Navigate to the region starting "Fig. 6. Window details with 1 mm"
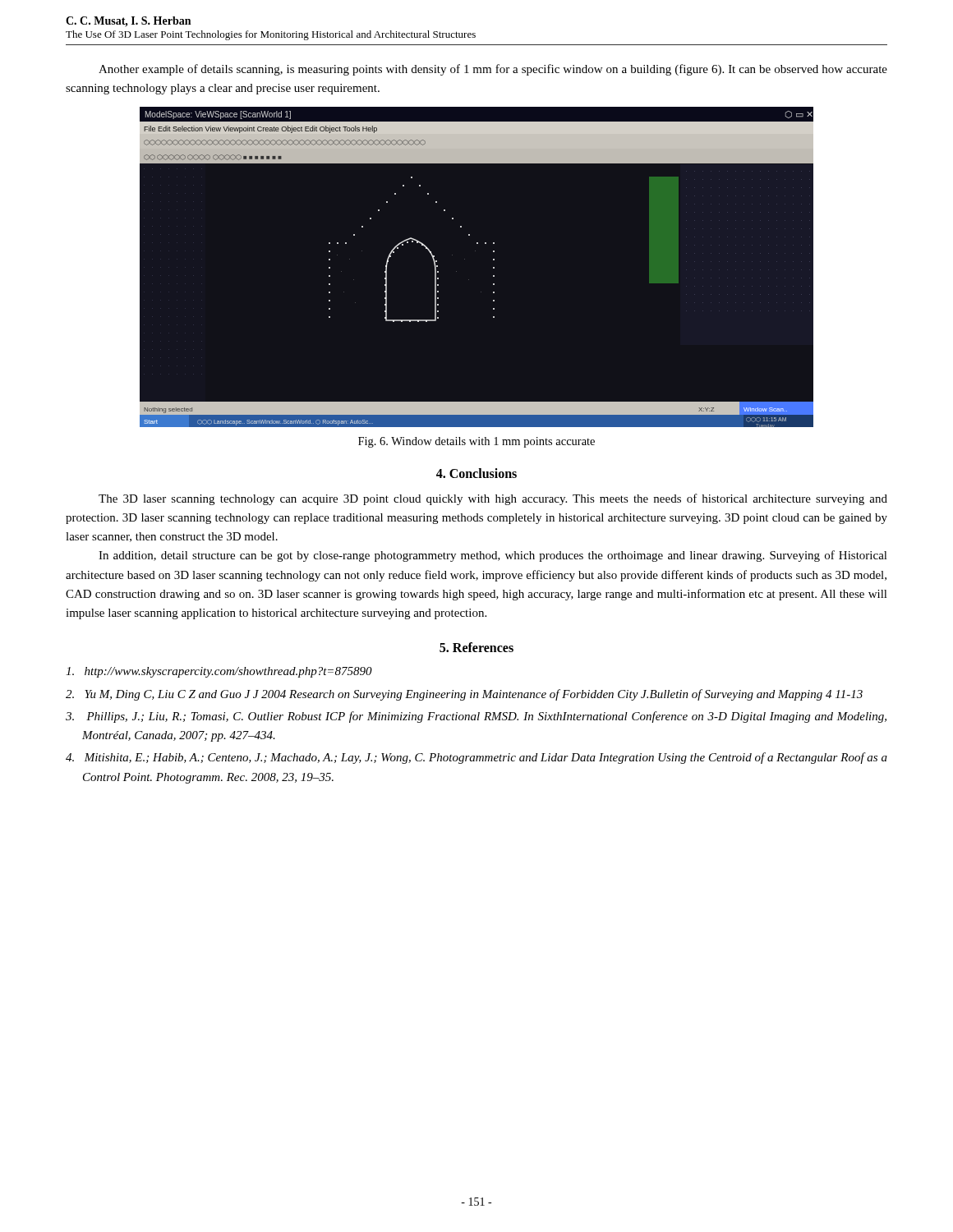953x1232 pixels. click(476, 441)
